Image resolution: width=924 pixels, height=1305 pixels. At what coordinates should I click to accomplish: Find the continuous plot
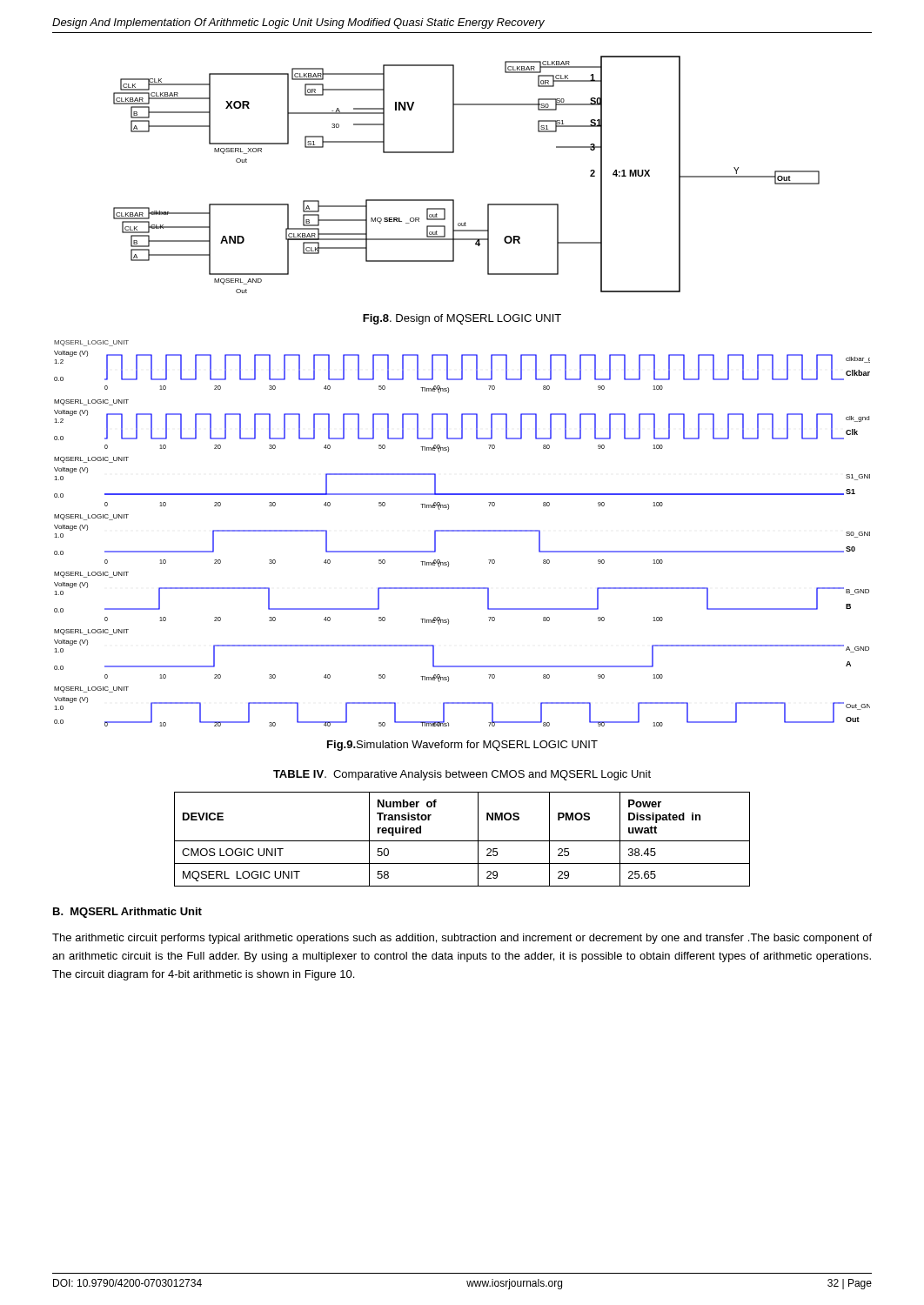pos(462,531)
